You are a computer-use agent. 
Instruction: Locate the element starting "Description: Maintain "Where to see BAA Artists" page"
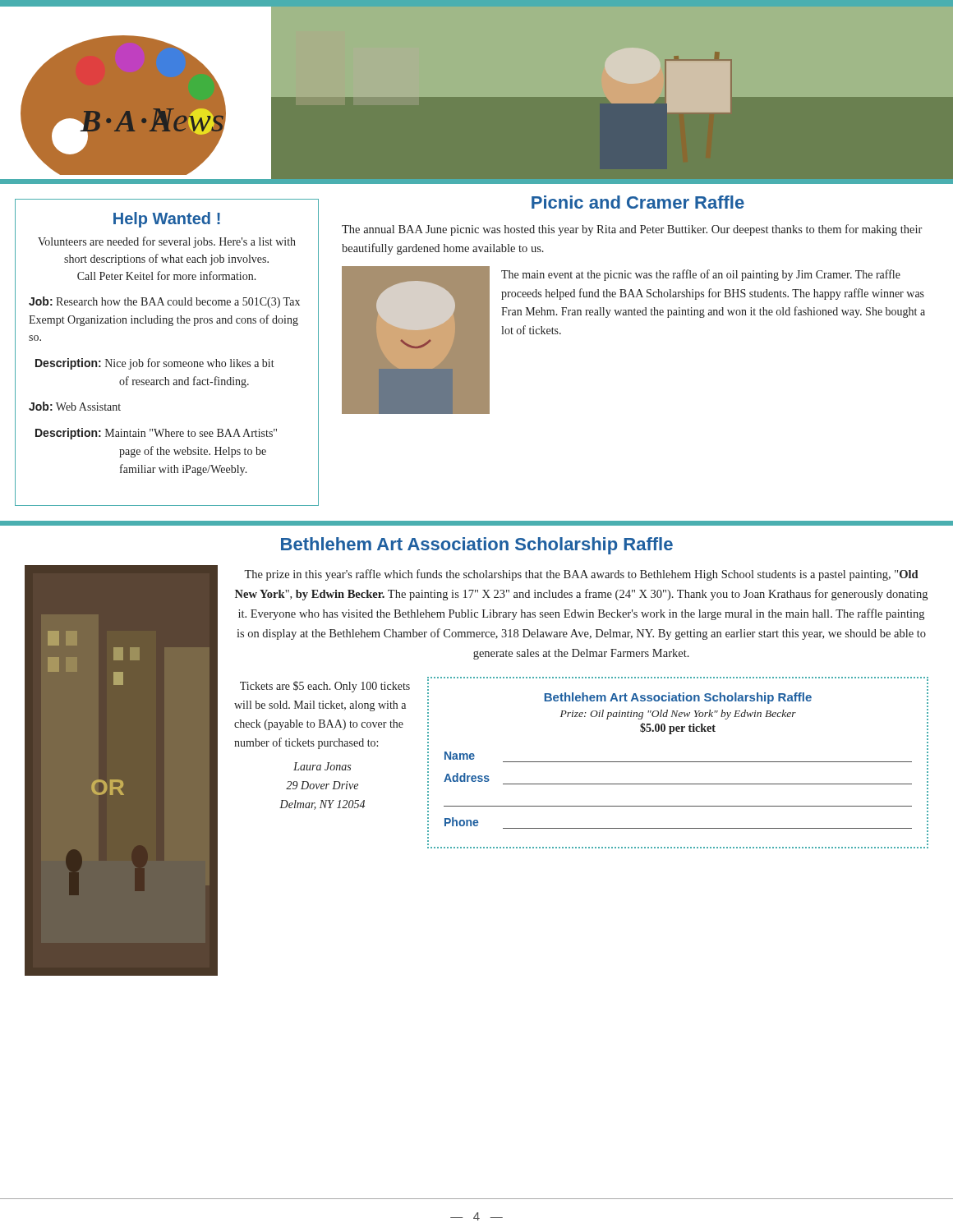pyautogui.click(x=153, y=451)
